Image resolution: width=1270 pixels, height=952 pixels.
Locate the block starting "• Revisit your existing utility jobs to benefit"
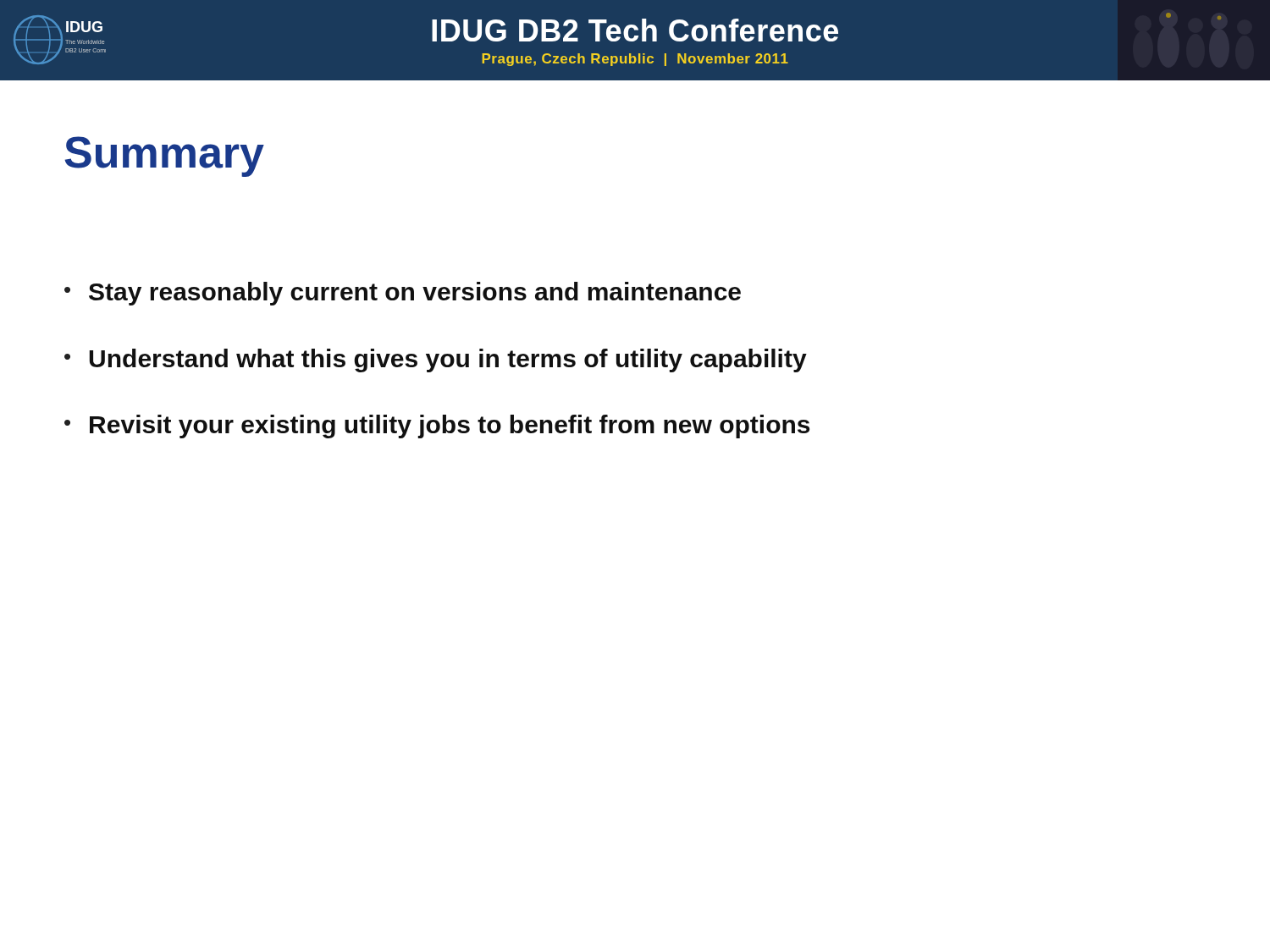click(x=437, y=425)
